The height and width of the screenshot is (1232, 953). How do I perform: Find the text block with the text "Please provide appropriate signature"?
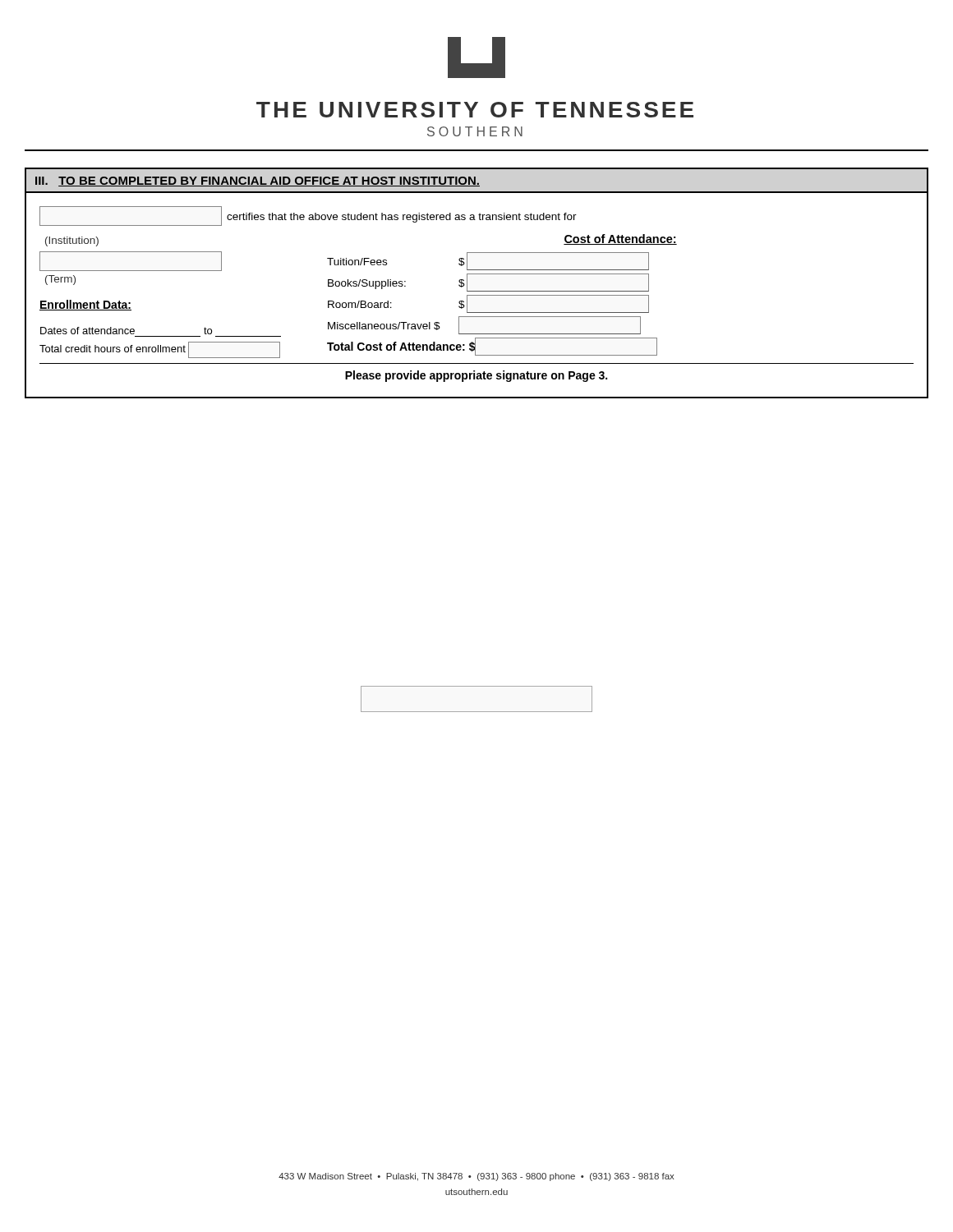476,375
